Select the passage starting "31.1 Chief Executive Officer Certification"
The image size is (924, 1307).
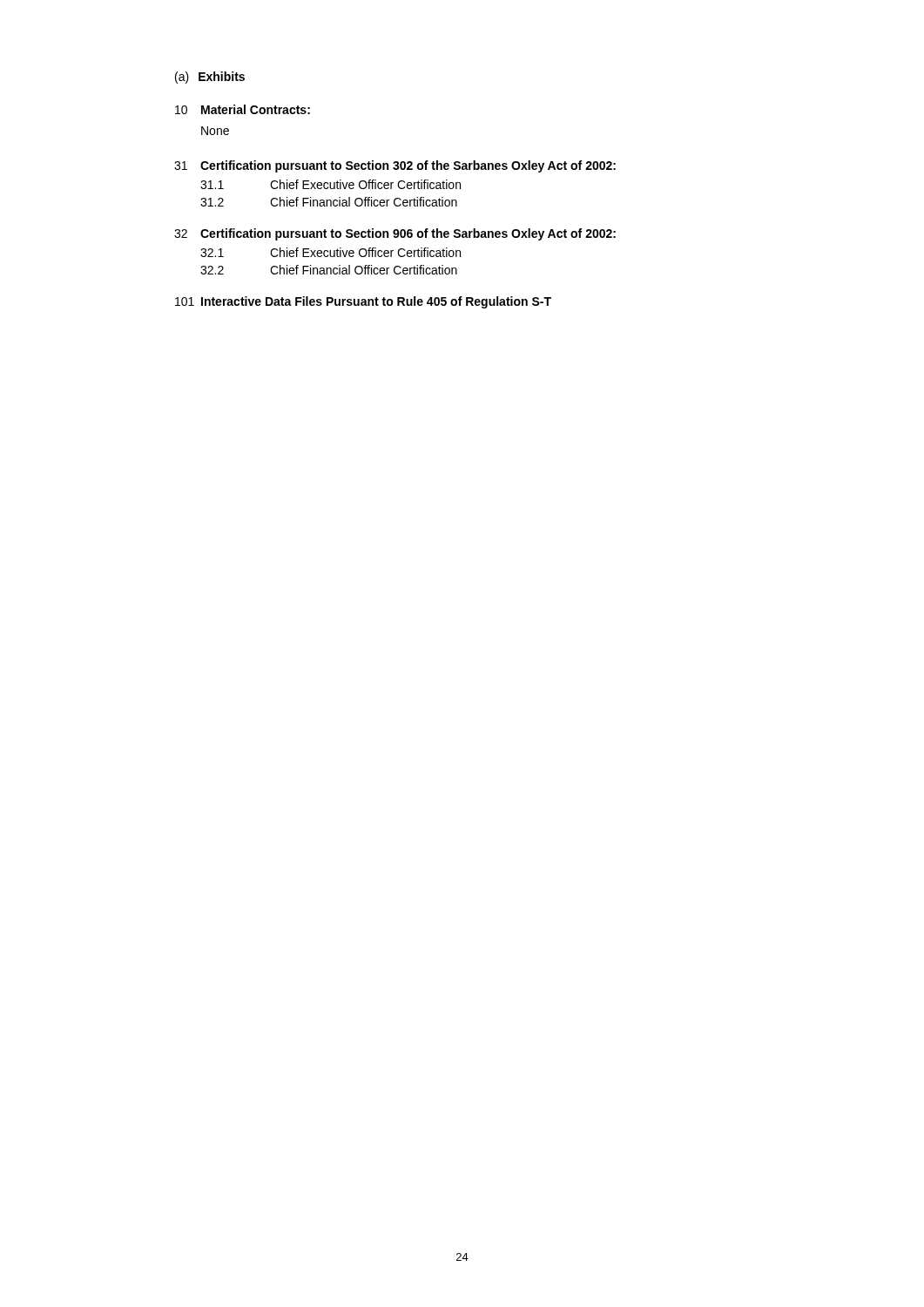[x=331, y=185]
